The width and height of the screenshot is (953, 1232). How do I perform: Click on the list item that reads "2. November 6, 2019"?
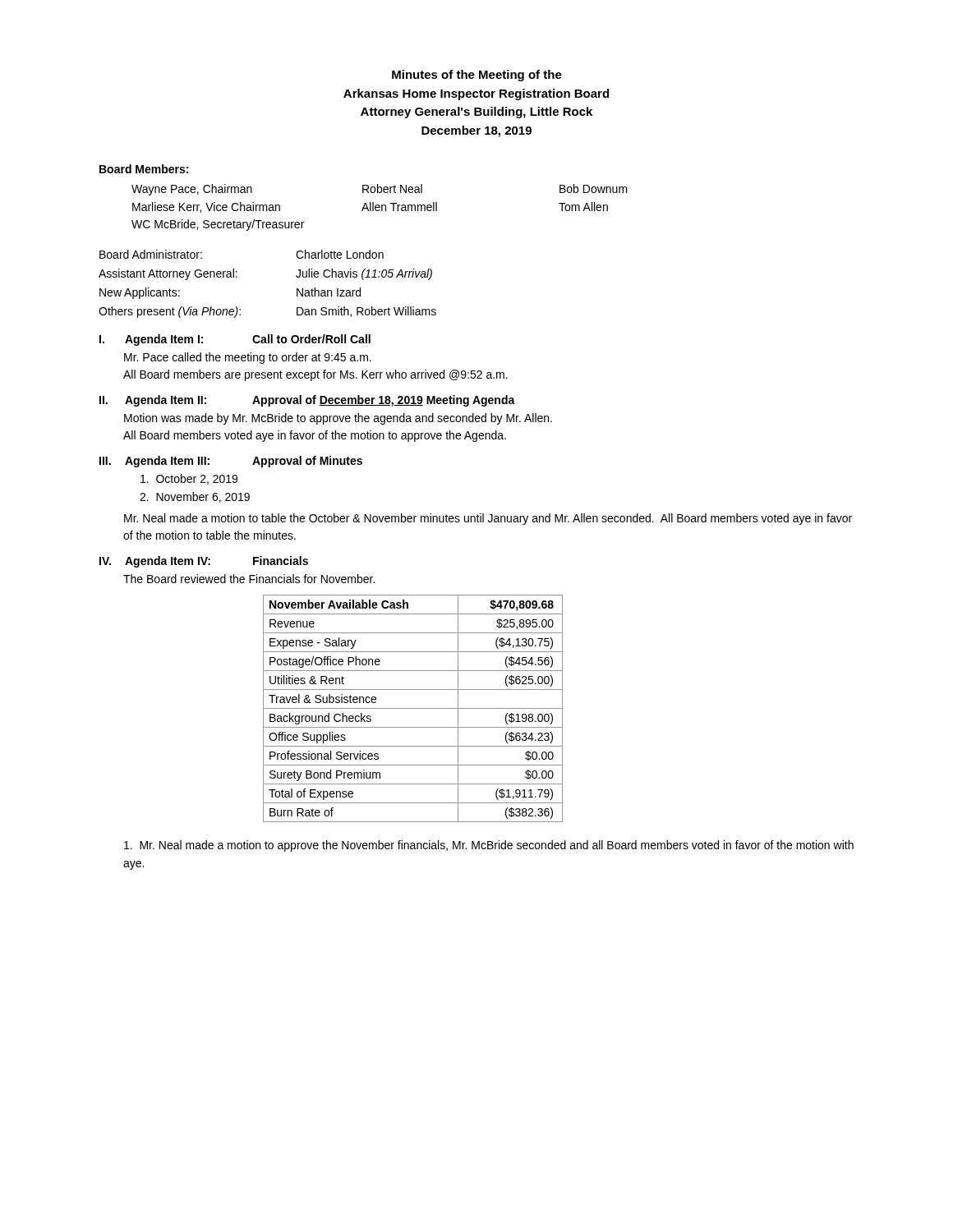[195, 497]
